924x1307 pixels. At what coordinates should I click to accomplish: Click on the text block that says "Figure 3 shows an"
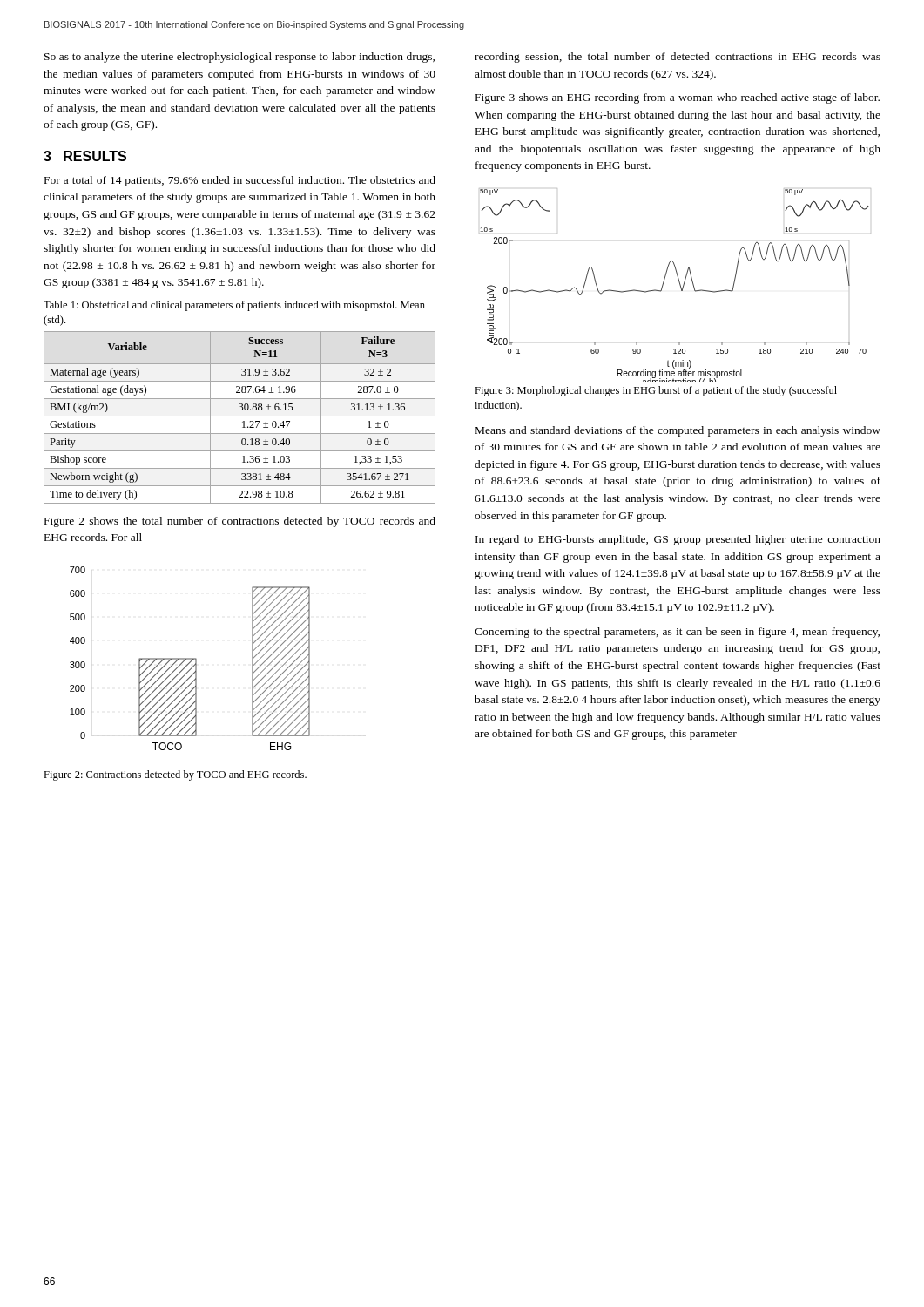pyautogui.click(x=678, y=132)
